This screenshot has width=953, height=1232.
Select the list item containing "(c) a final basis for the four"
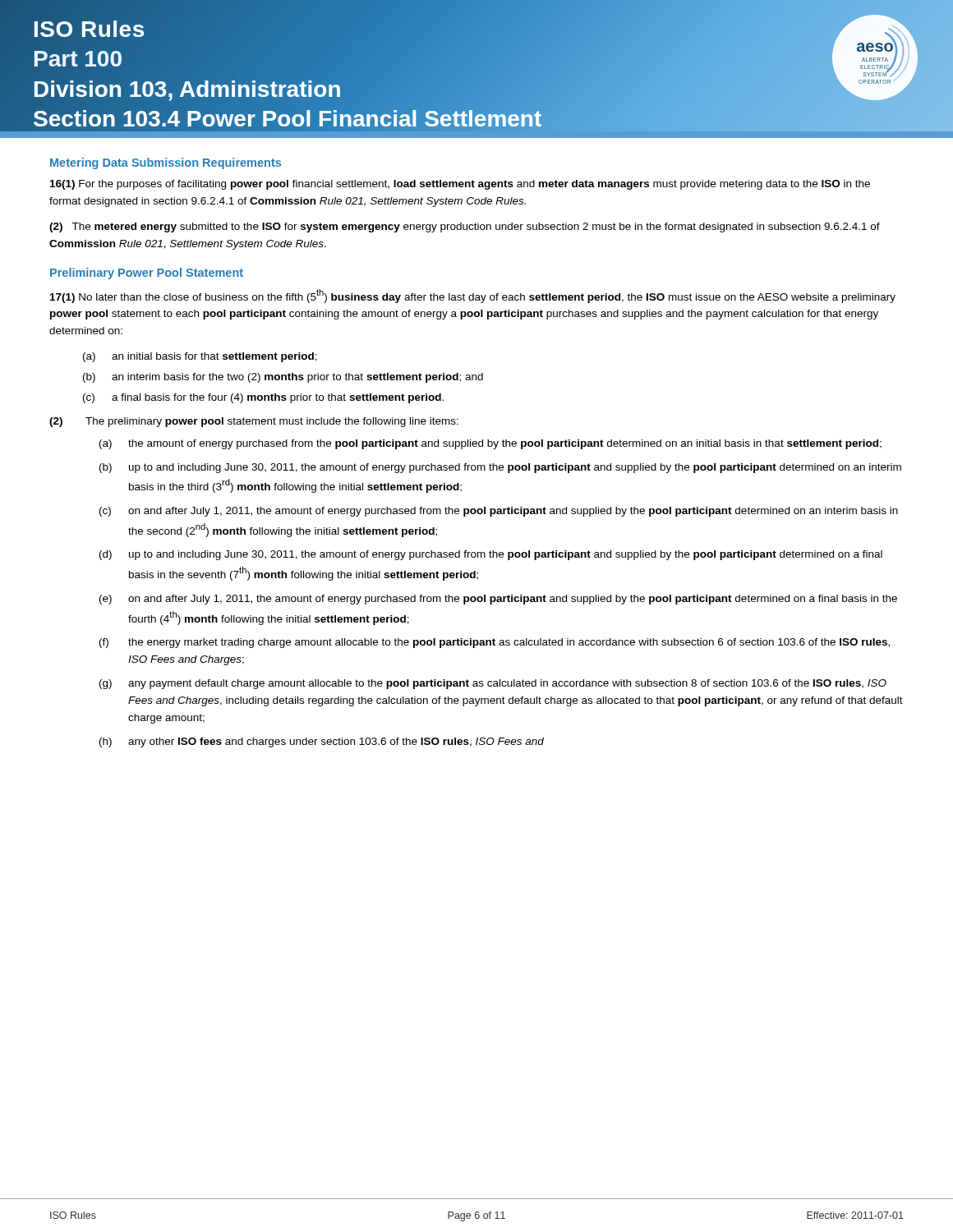(x=263, y=398)
